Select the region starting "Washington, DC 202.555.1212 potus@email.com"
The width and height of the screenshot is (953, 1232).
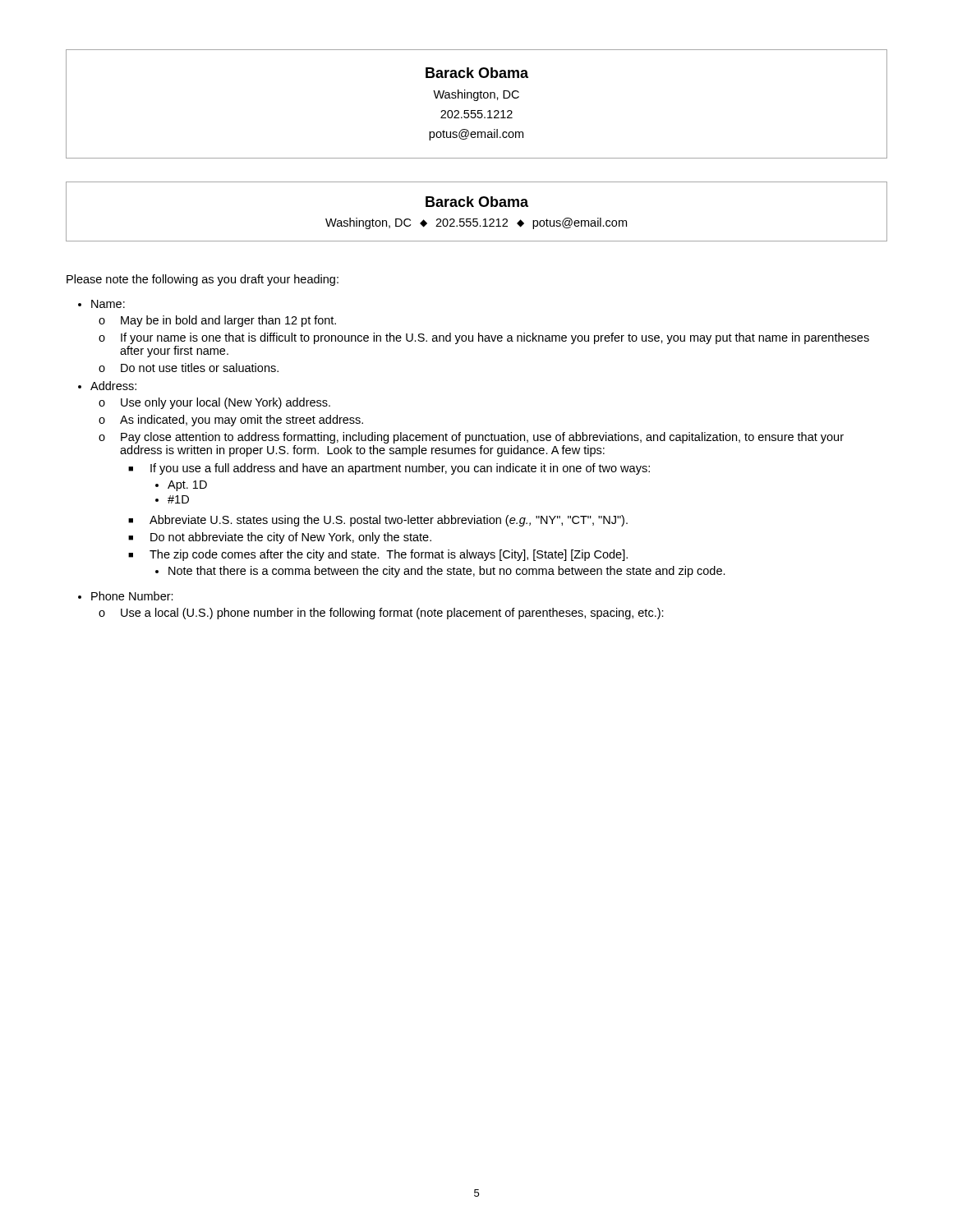476,114
